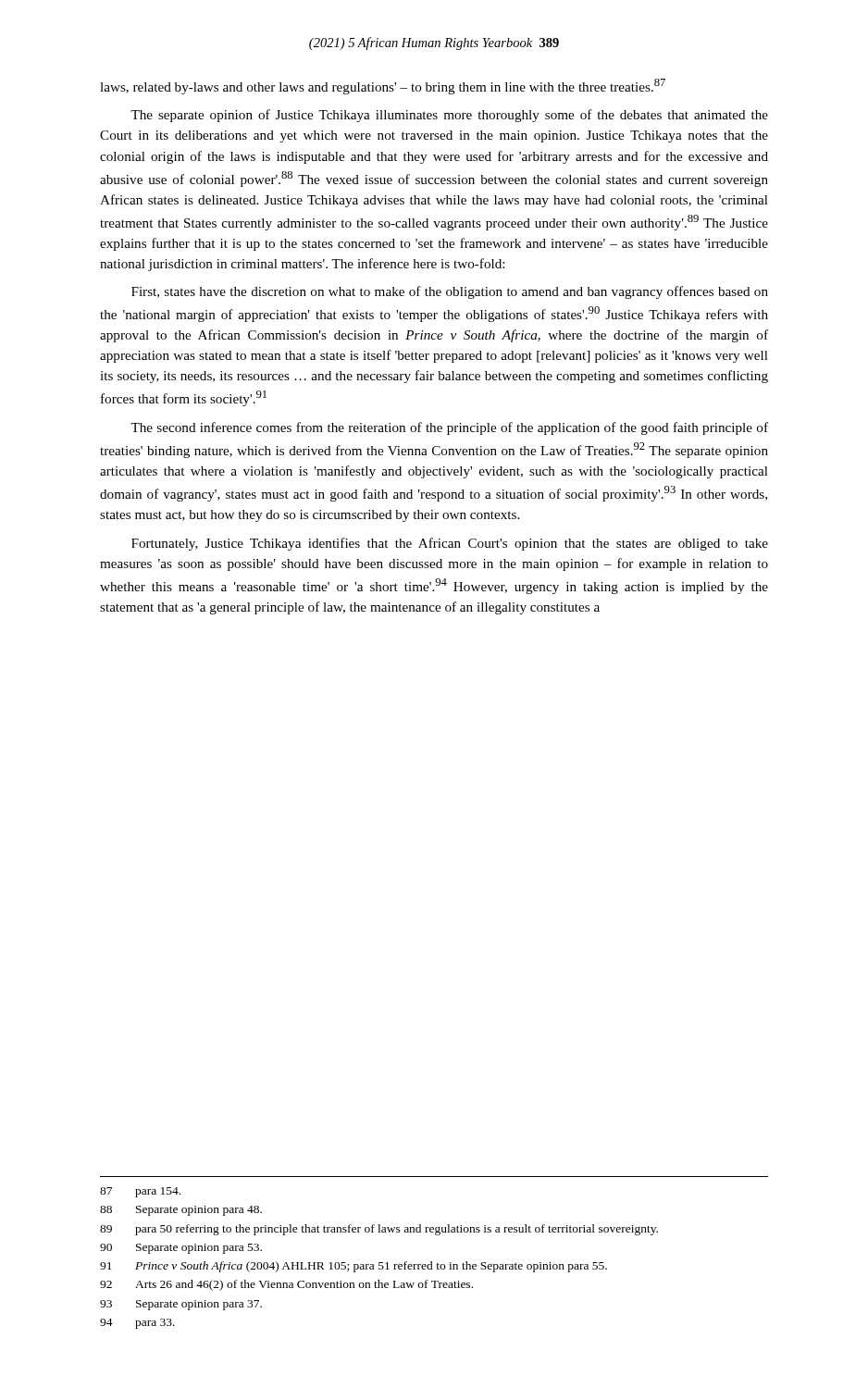Locate the block of text that opens with "Fortunately, Justice Tchikaya identifies that the African"

[434, 575]
